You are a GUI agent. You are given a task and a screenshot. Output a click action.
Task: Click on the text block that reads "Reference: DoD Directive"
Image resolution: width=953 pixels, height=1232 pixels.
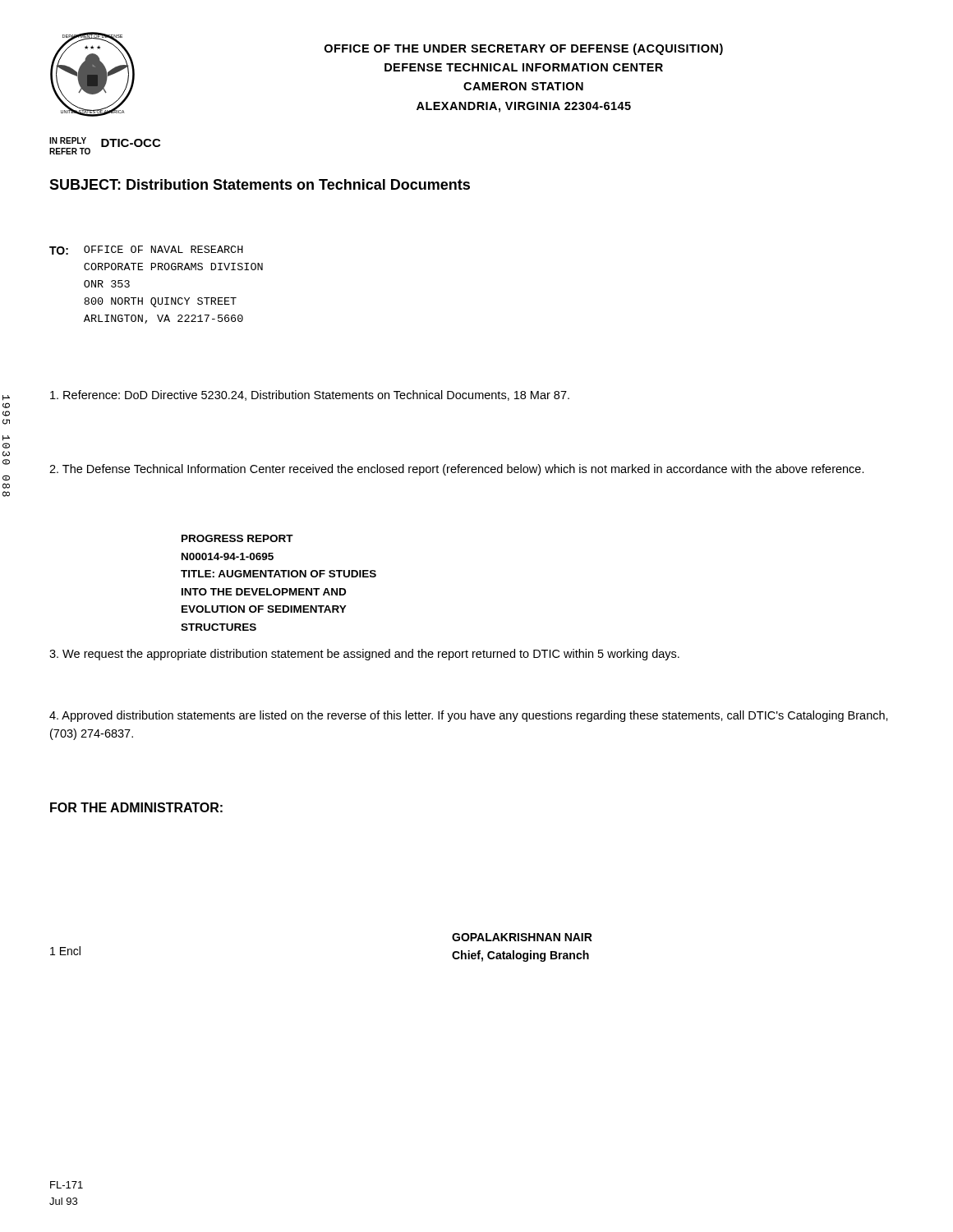310,395
